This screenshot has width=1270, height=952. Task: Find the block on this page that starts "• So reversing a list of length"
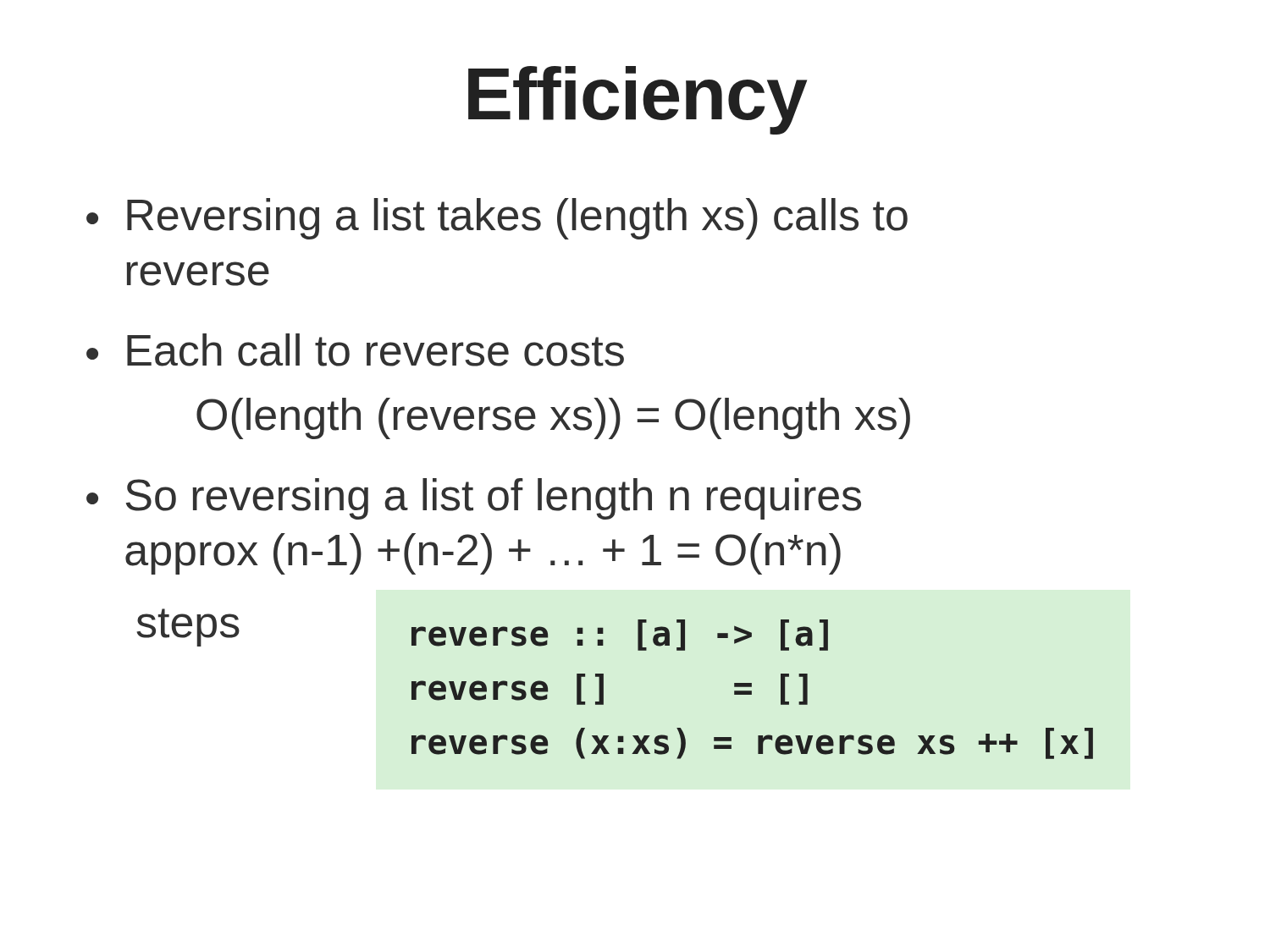click(474, 523)
